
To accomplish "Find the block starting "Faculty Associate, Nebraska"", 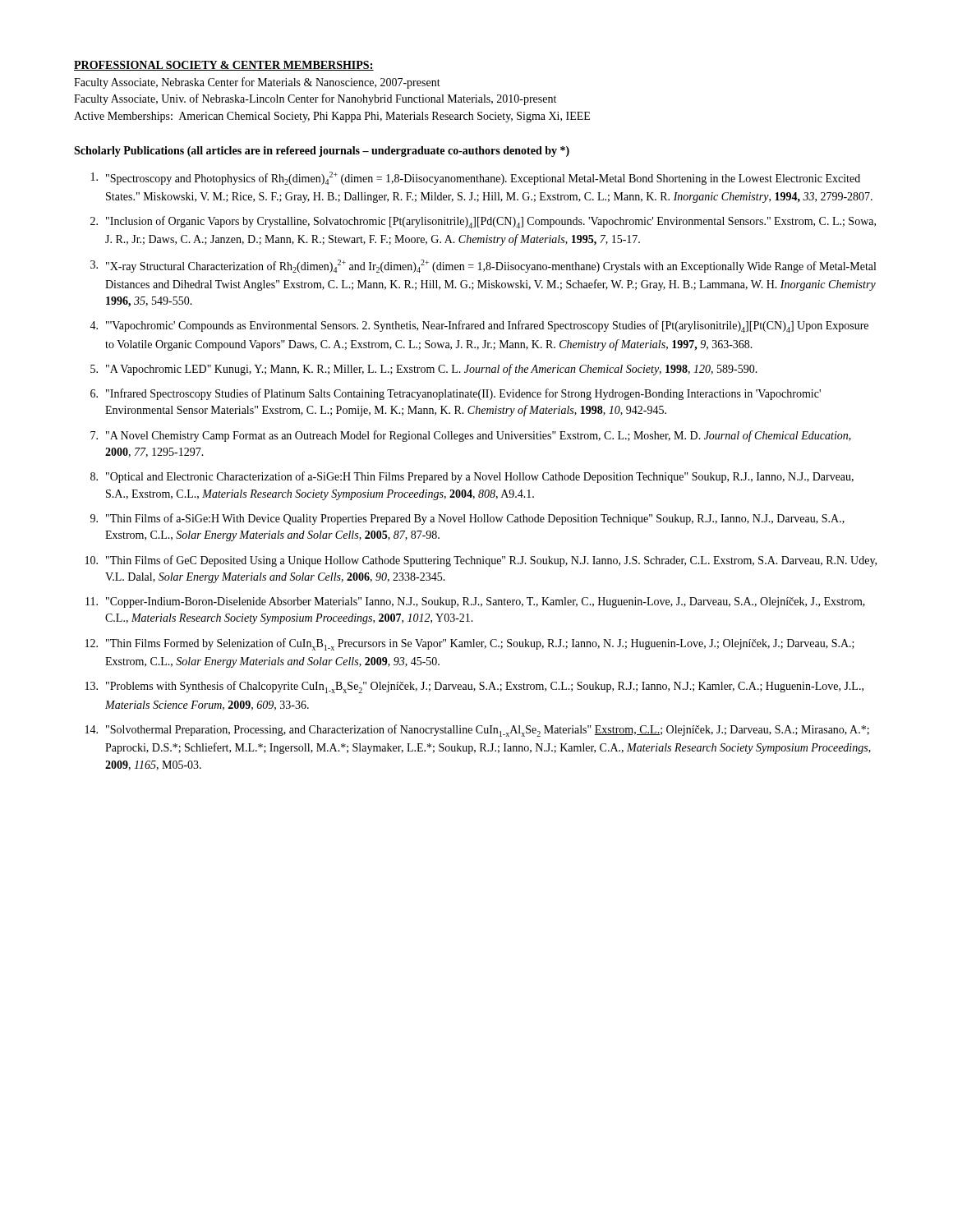I will (332, 99).
